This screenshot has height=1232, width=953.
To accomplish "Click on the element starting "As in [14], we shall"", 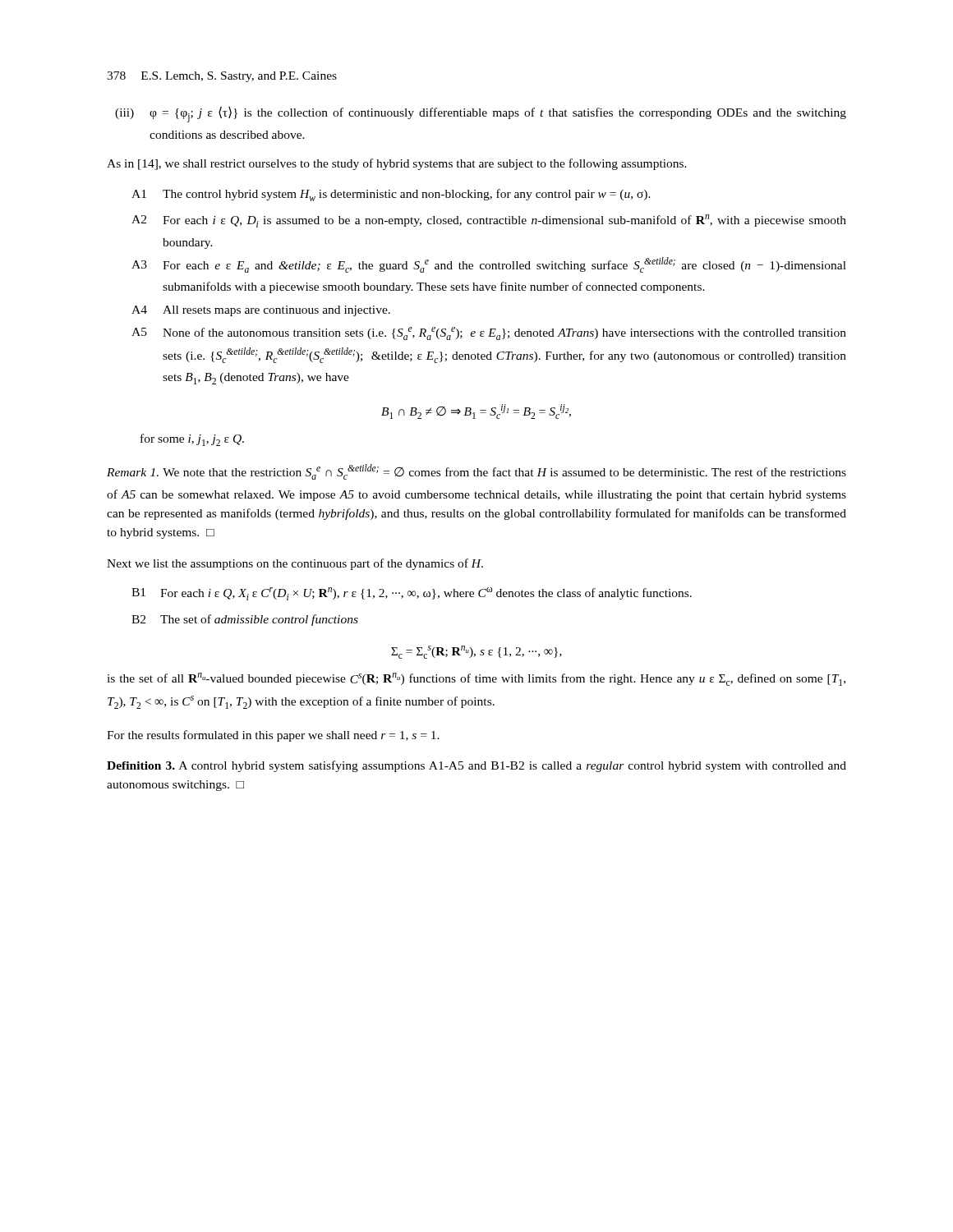I will point(397,163).
